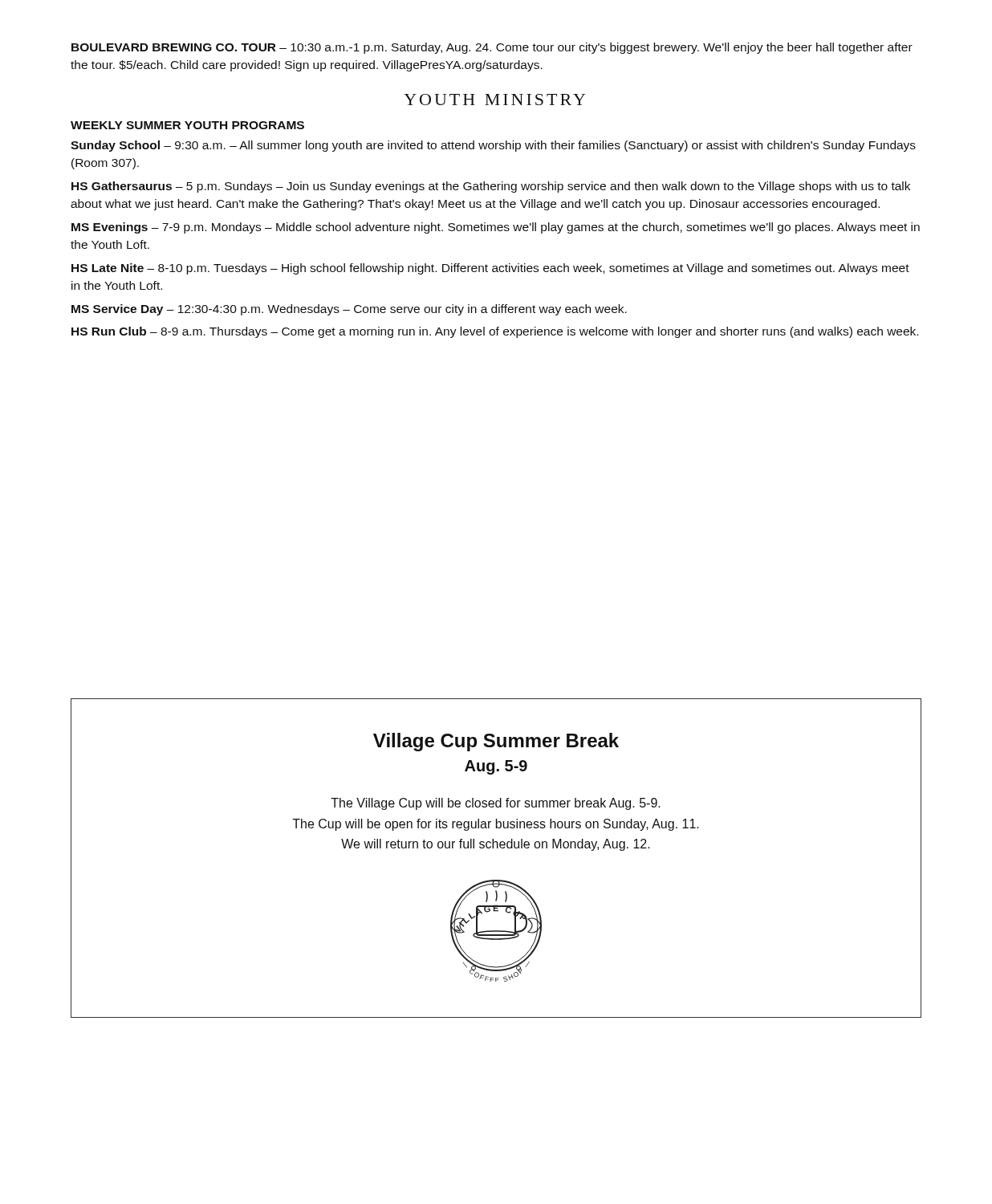Find the region starting "HS Run Club – 8-9 a.m. Thursdays"

pos(495,331)
